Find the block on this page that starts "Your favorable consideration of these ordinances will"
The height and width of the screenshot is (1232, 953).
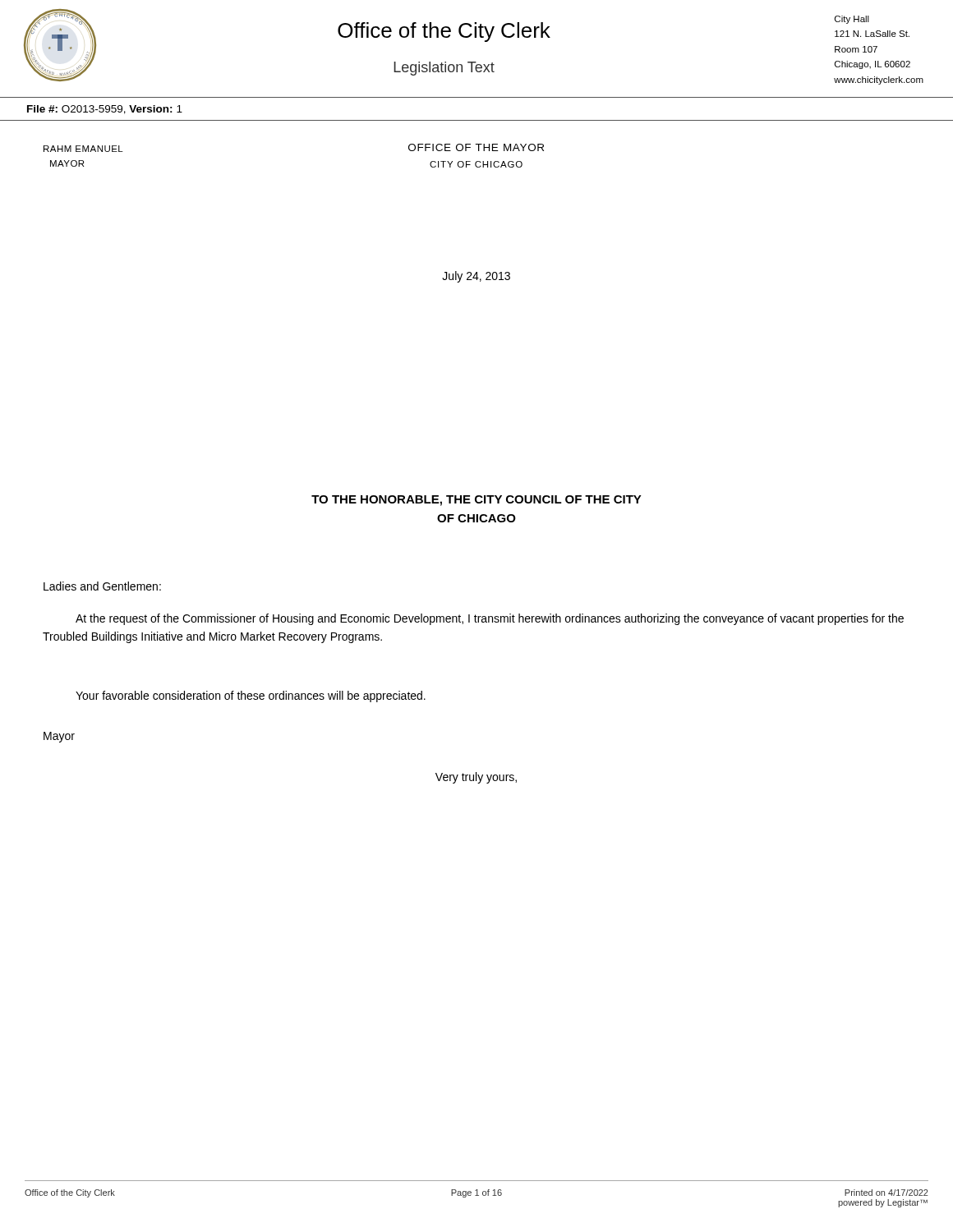tap(251, 696)
